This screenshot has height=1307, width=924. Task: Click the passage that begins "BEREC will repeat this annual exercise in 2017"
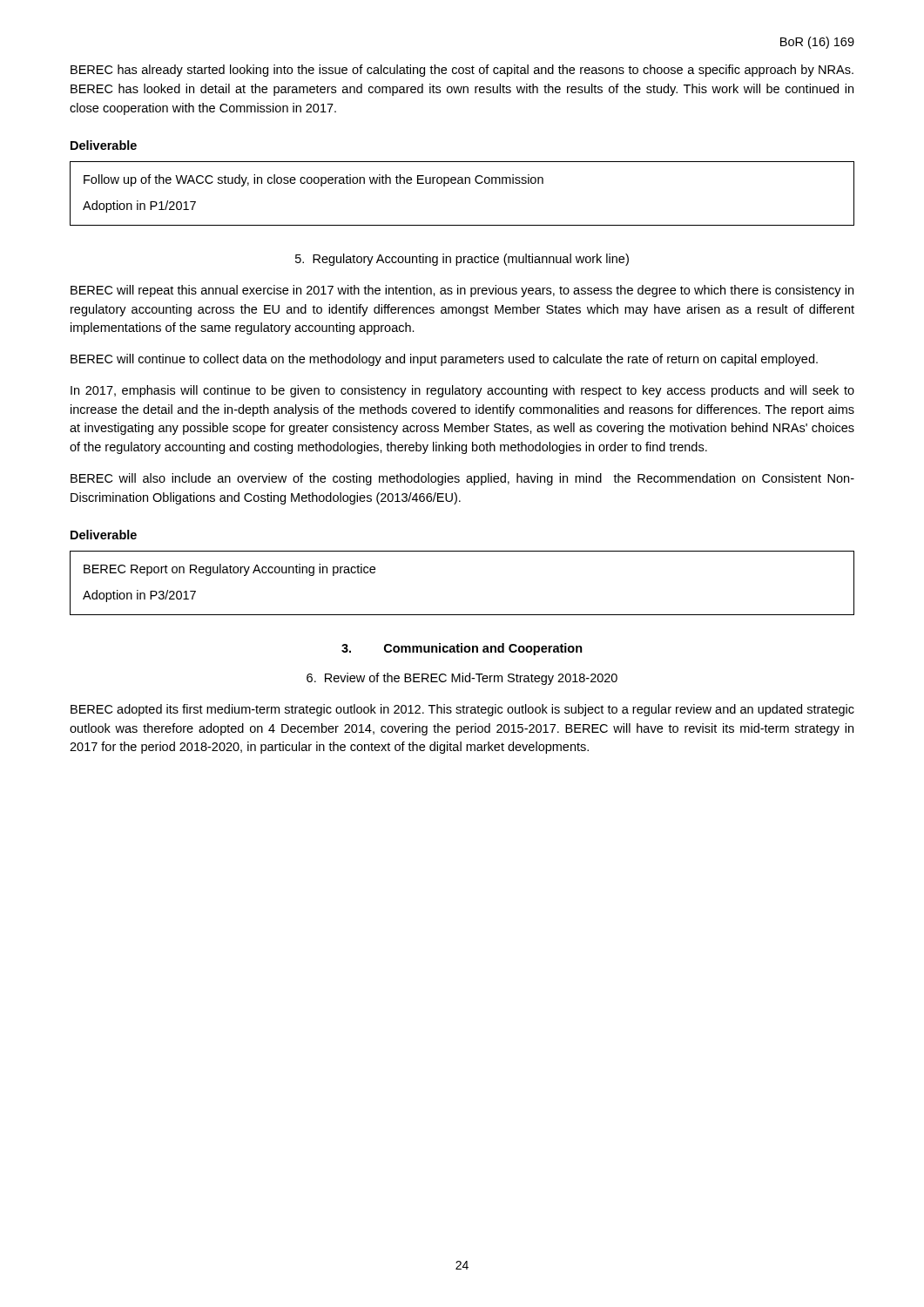(462, 309)
